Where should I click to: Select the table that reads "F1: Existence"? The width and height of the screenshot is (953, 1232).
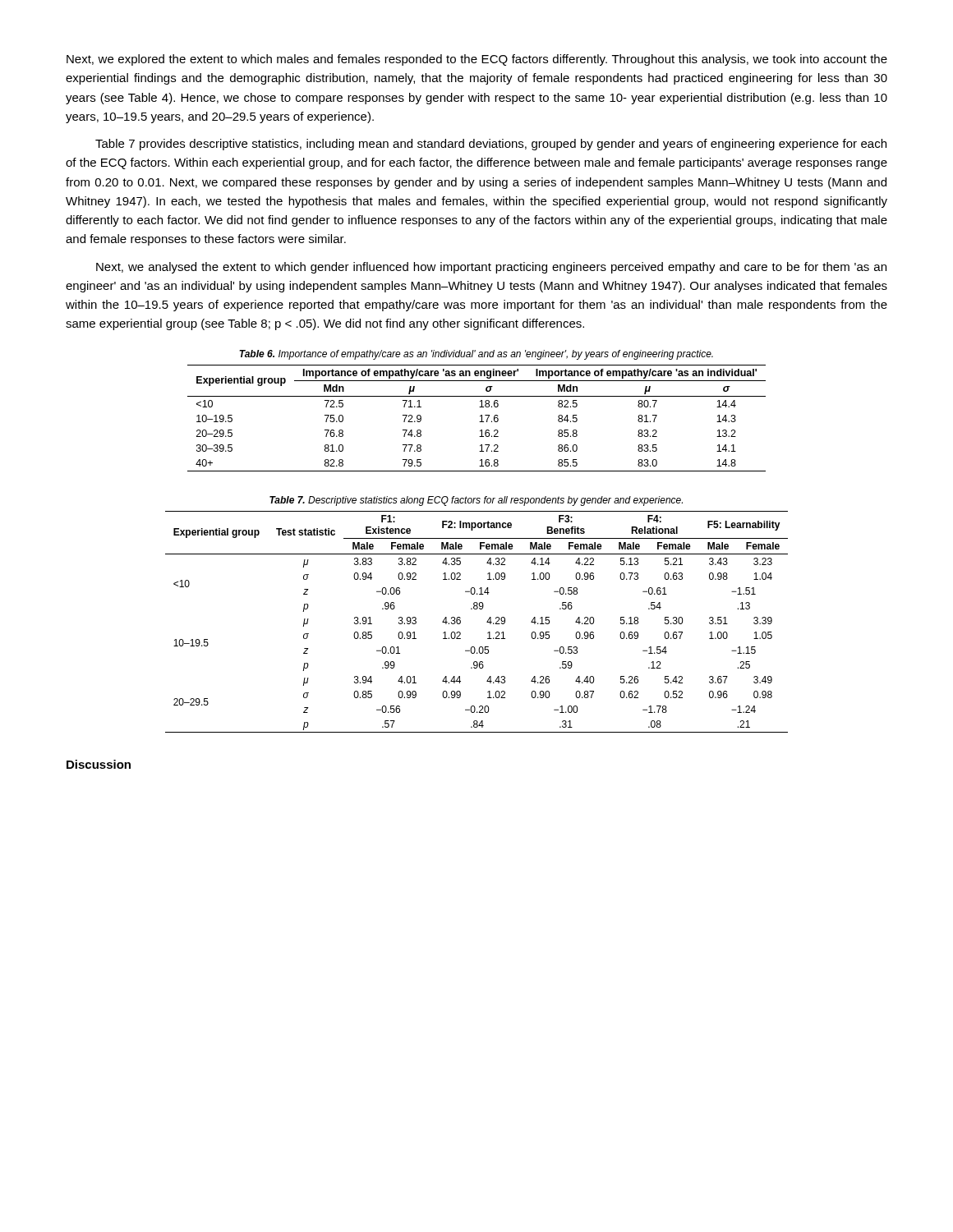click(476, 621)
